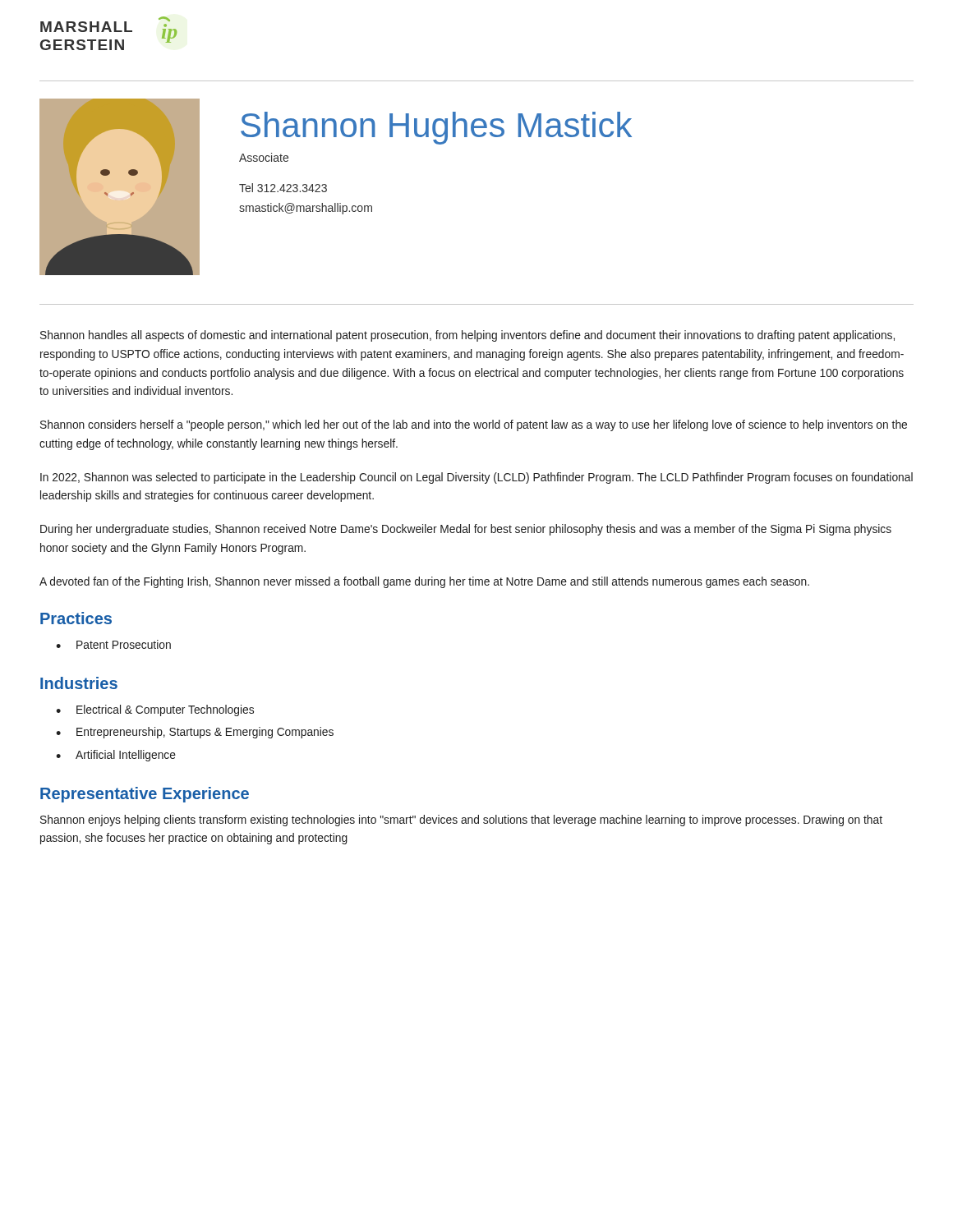Screen dimensions: 1232x953
Task: Point to "Representative Experience"
Action: pos(144,793)
